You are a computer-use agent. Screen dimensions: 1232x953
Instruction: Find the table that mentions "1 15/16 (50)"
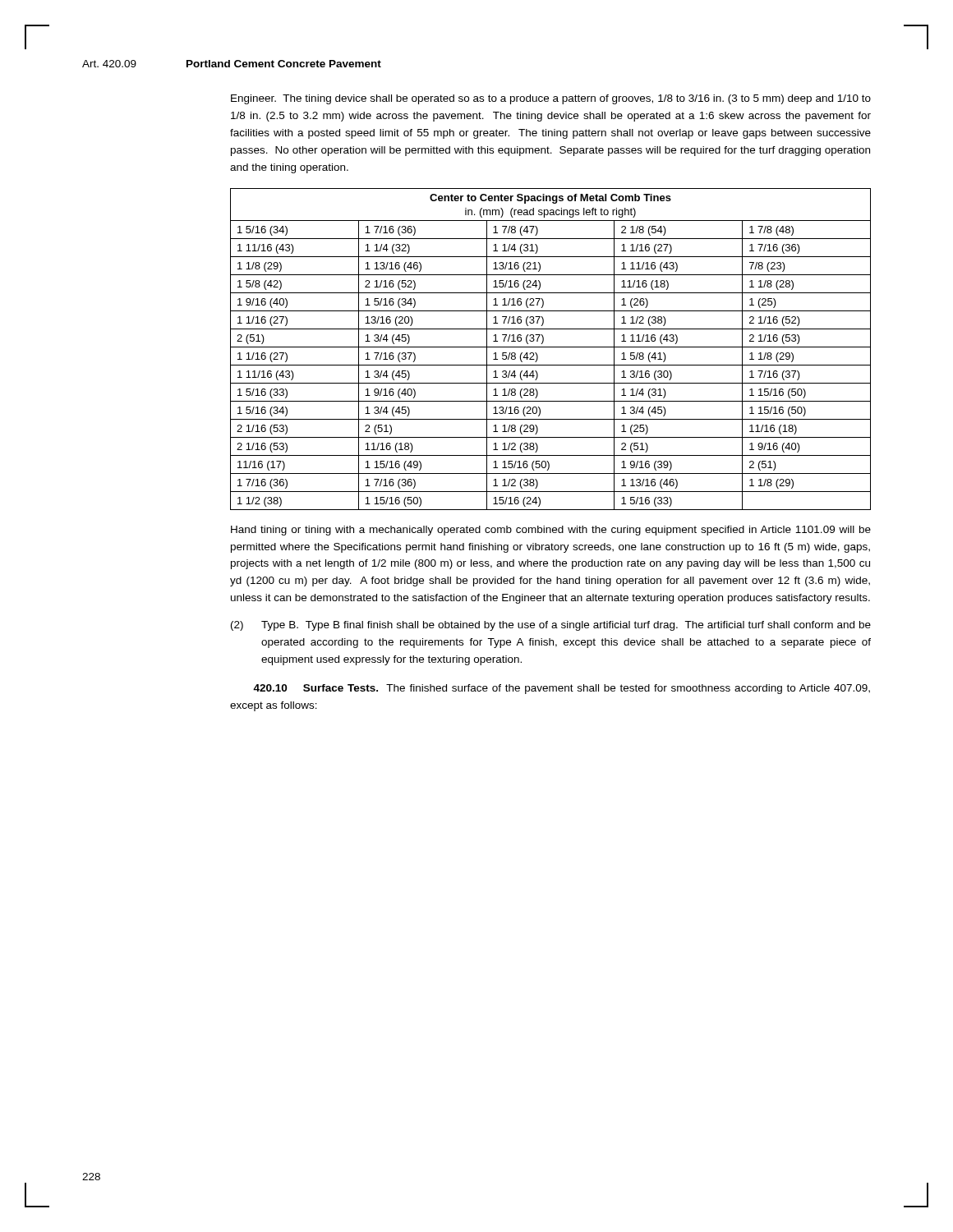point(550,349)
